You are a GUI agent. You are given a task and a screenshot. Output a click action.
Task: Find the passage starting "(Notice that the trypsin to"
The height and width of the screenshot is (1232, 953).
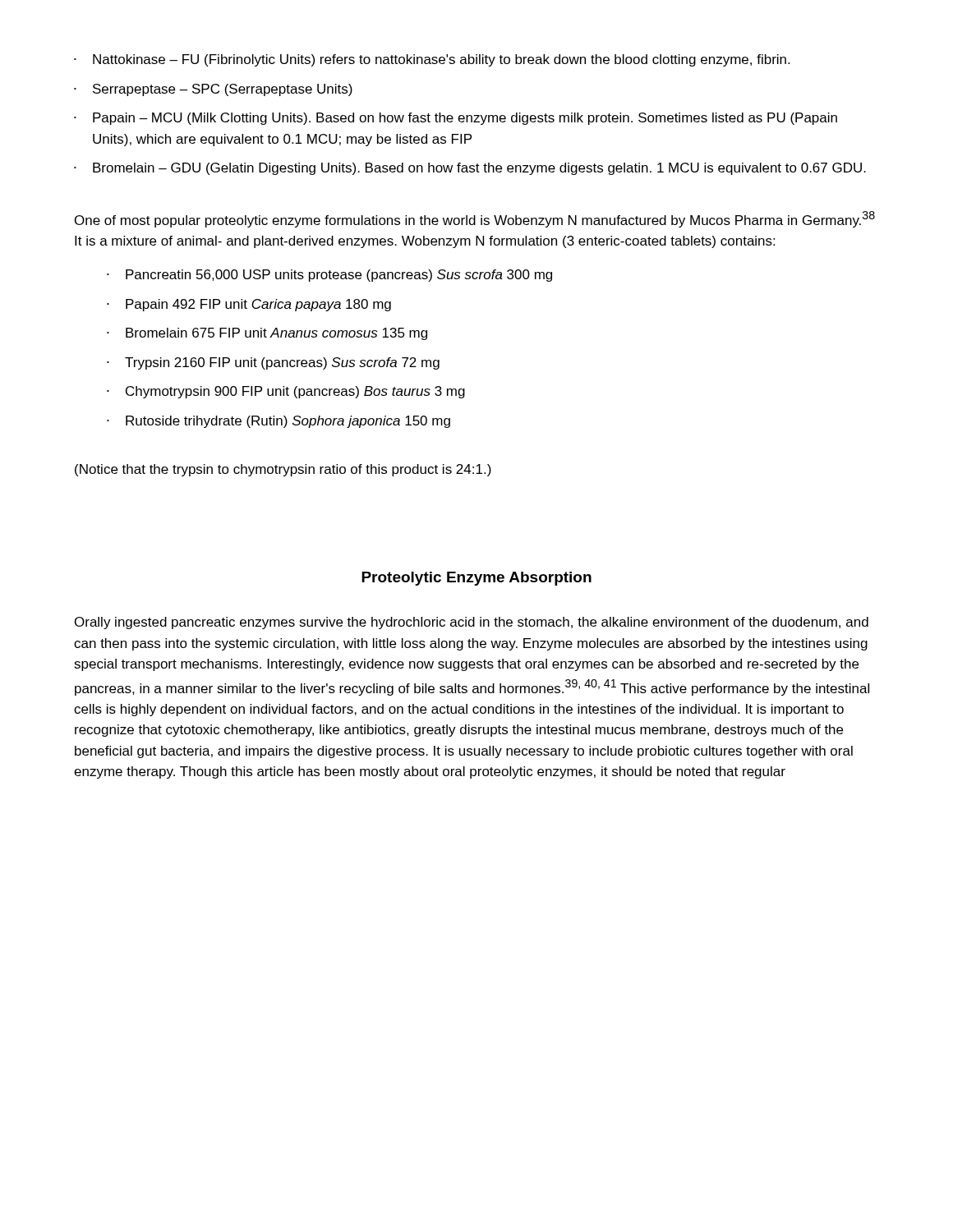(283, 470)
